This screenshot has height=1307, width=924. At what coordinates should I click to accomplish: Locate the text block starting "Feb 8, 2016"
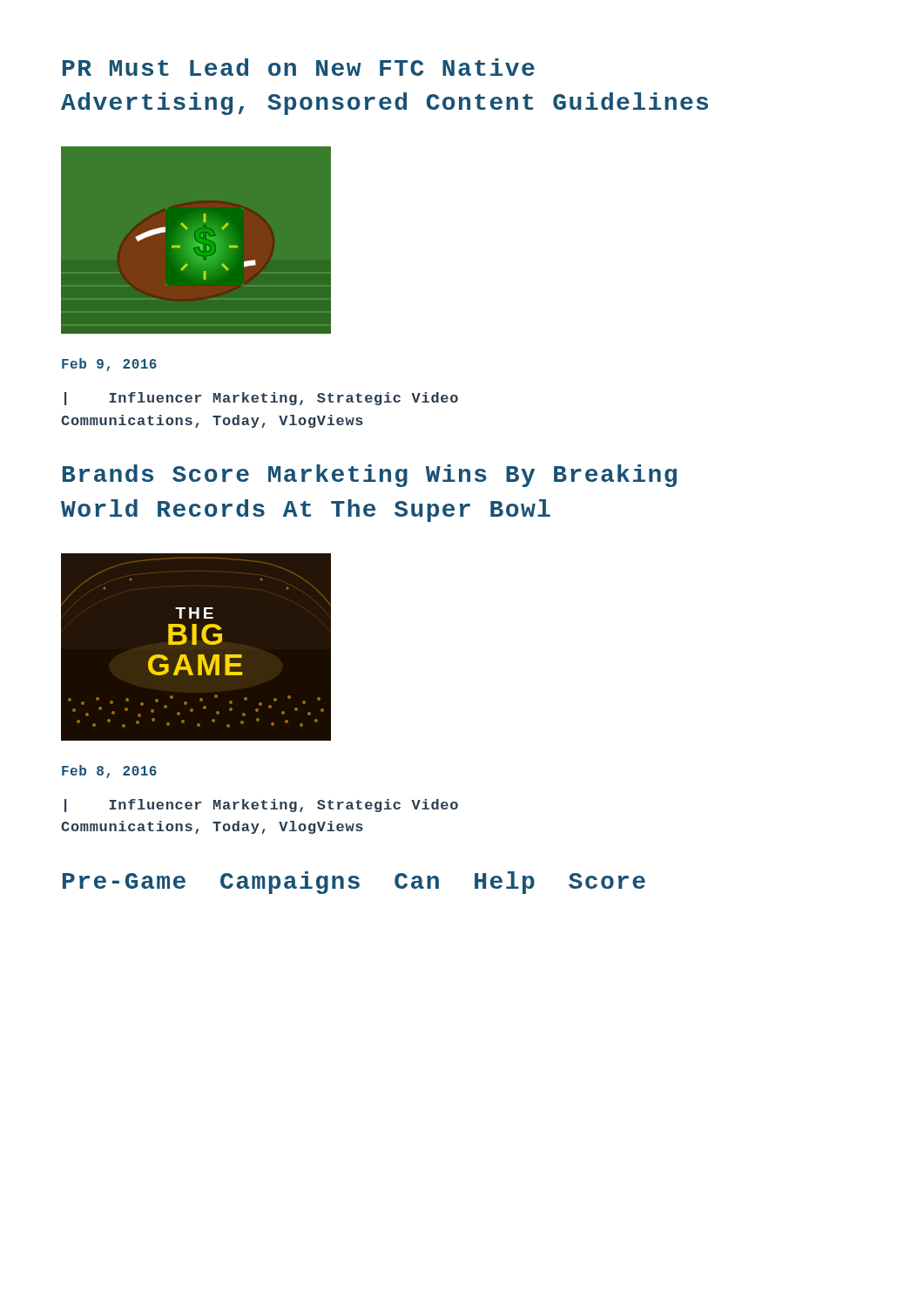coord(109,772)
